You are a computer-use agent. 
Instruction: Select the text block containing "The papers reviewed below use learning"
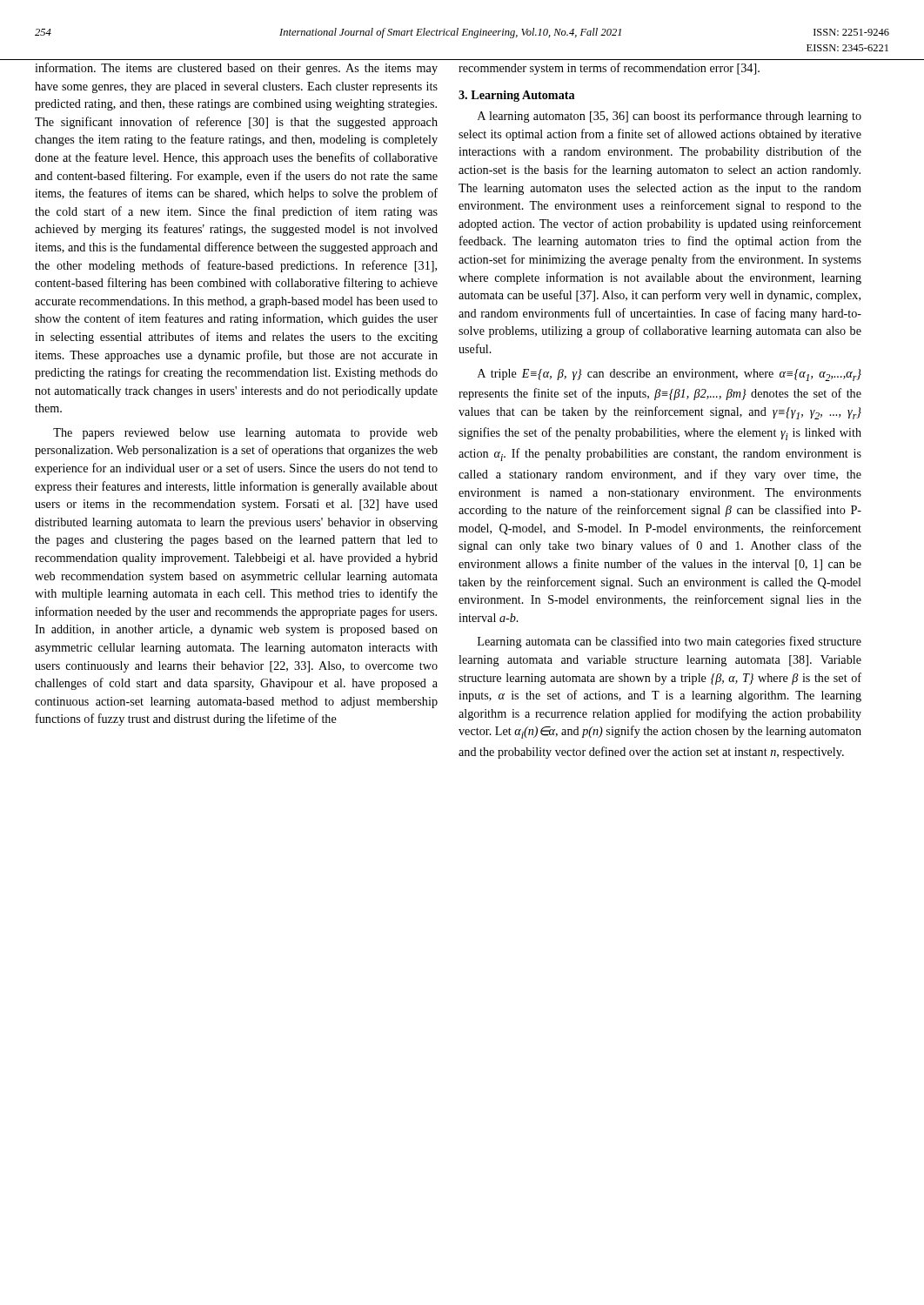[236, 576]
